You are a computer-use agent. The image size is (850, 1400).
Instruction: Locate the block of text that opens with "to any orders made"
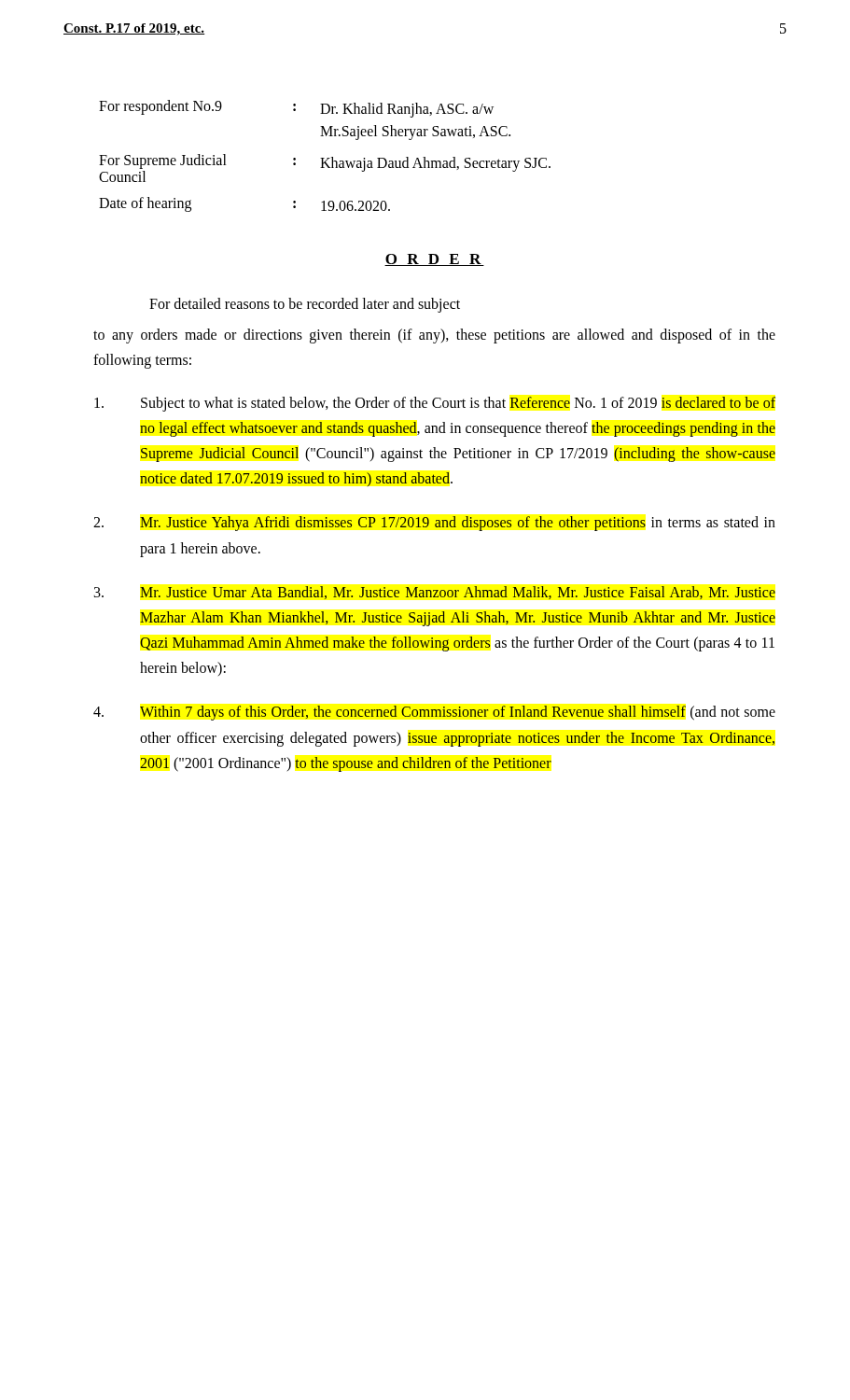click(x=434, y=347)
